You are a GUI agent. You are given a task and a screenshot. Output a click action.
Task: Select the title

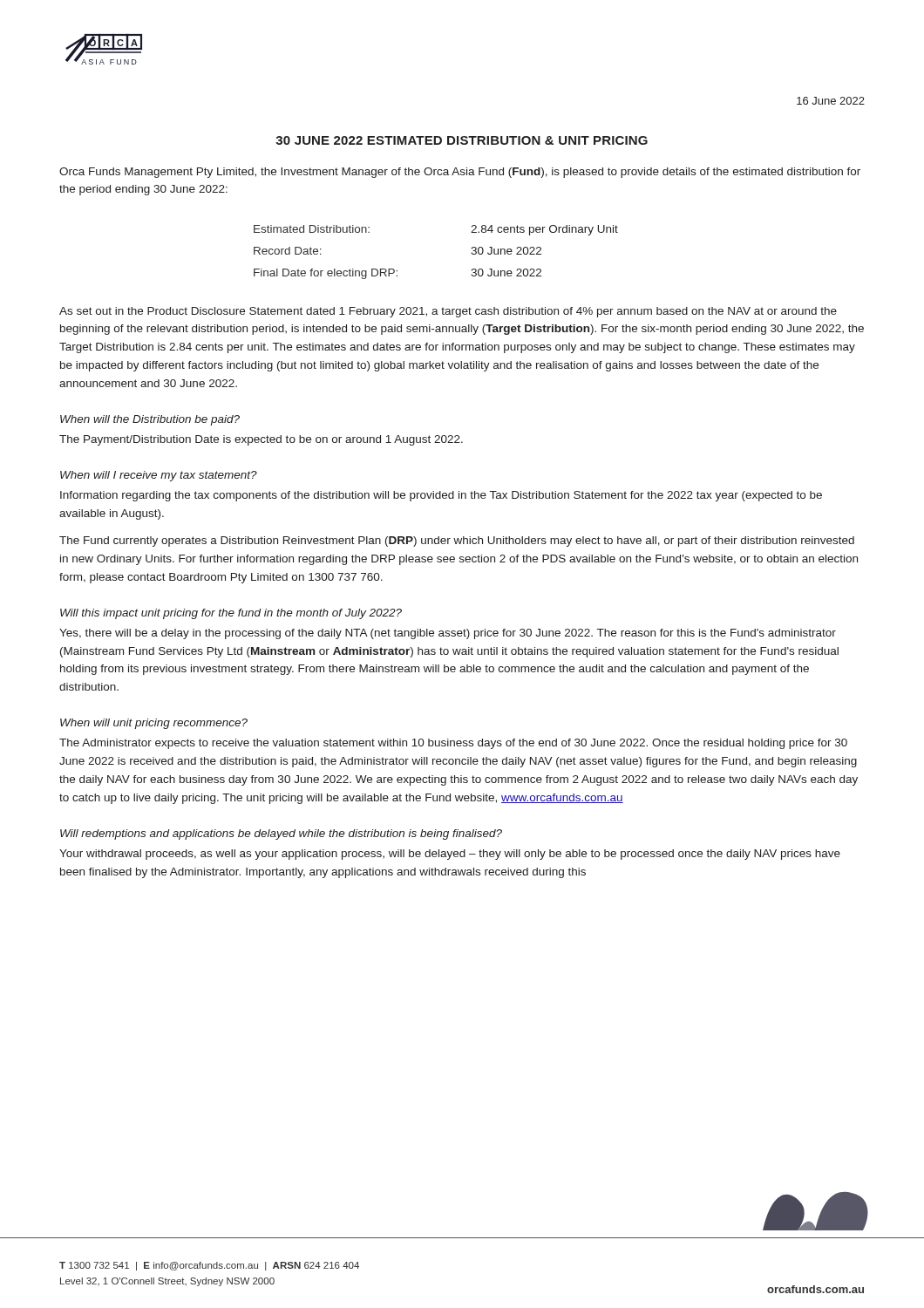point(462,140)
